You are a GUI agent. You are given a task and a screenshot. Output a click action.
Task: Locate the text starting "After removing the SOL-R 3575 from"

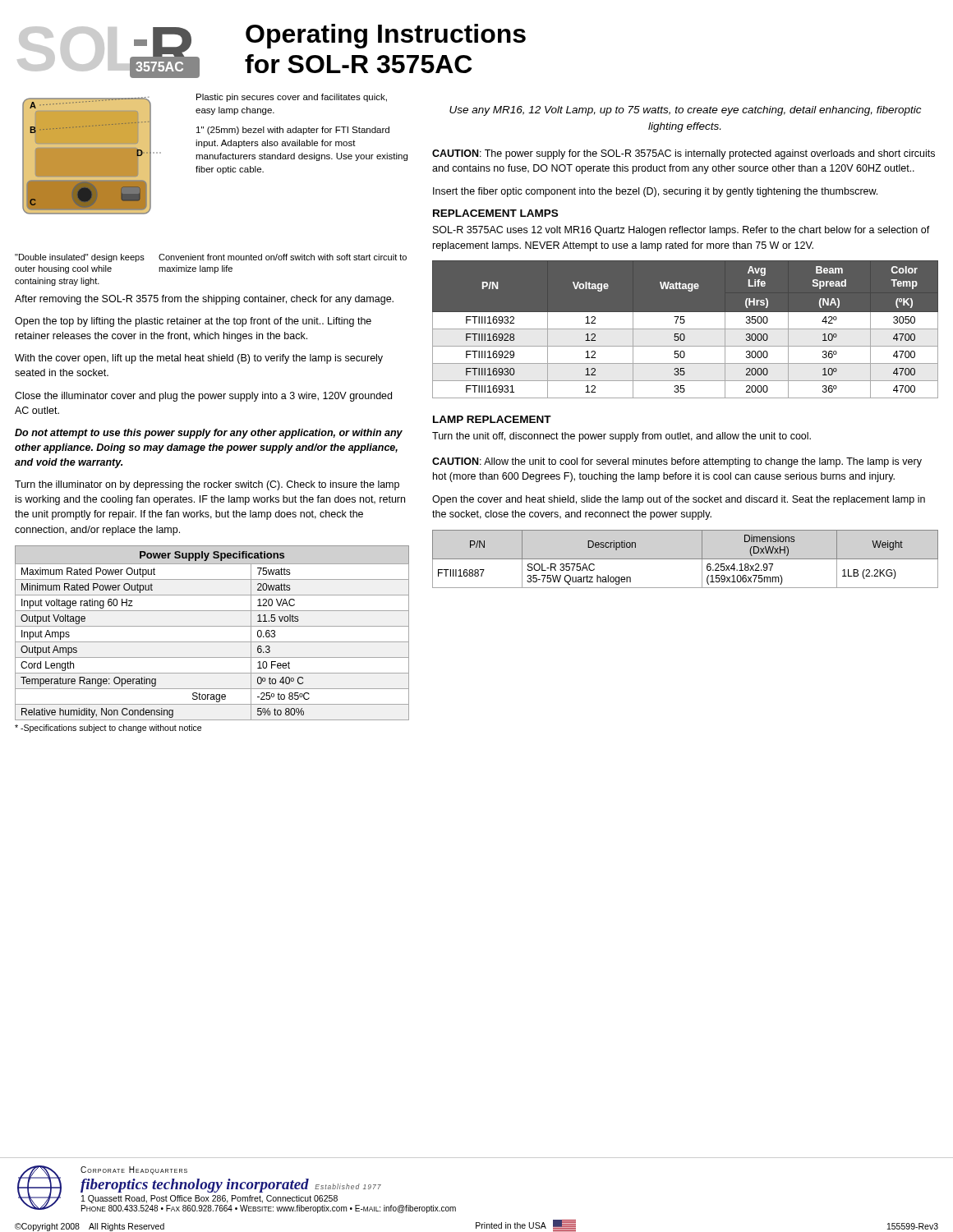point(205,299)
